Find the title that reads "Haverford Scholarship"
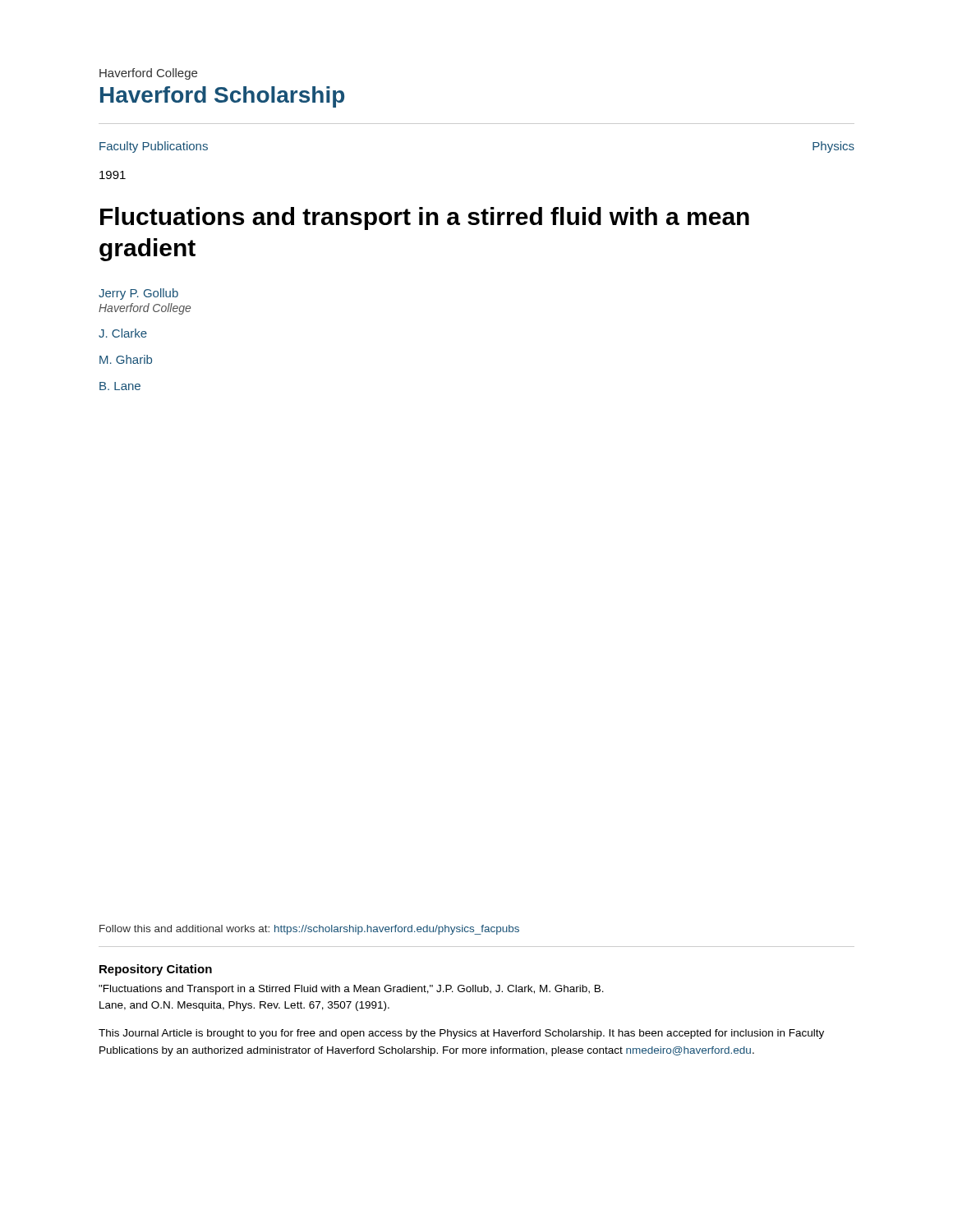953x1232 pixels. (222, 95)
